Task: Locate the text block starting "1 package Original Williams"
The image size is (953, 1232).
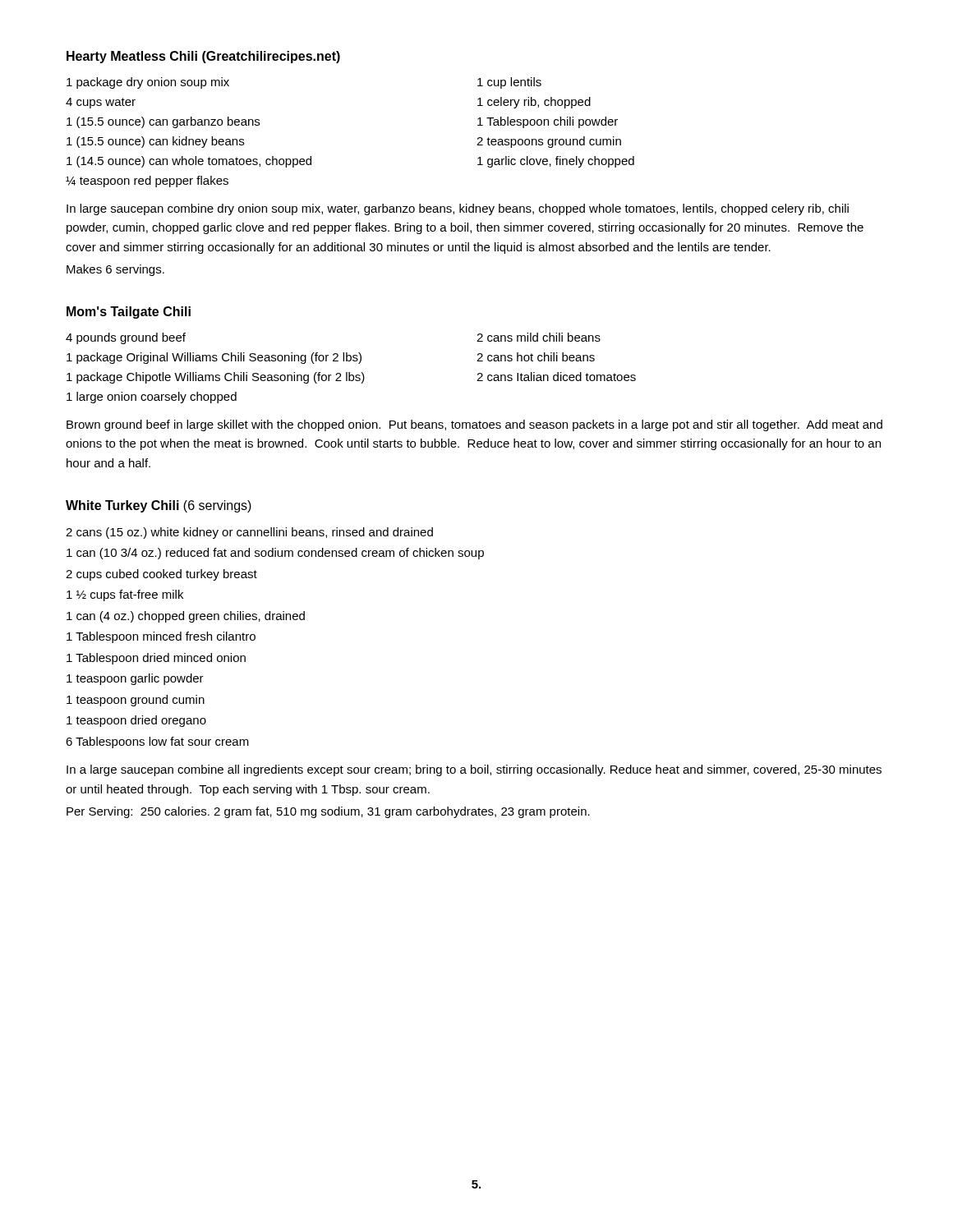Action: [x=476, y=357]
